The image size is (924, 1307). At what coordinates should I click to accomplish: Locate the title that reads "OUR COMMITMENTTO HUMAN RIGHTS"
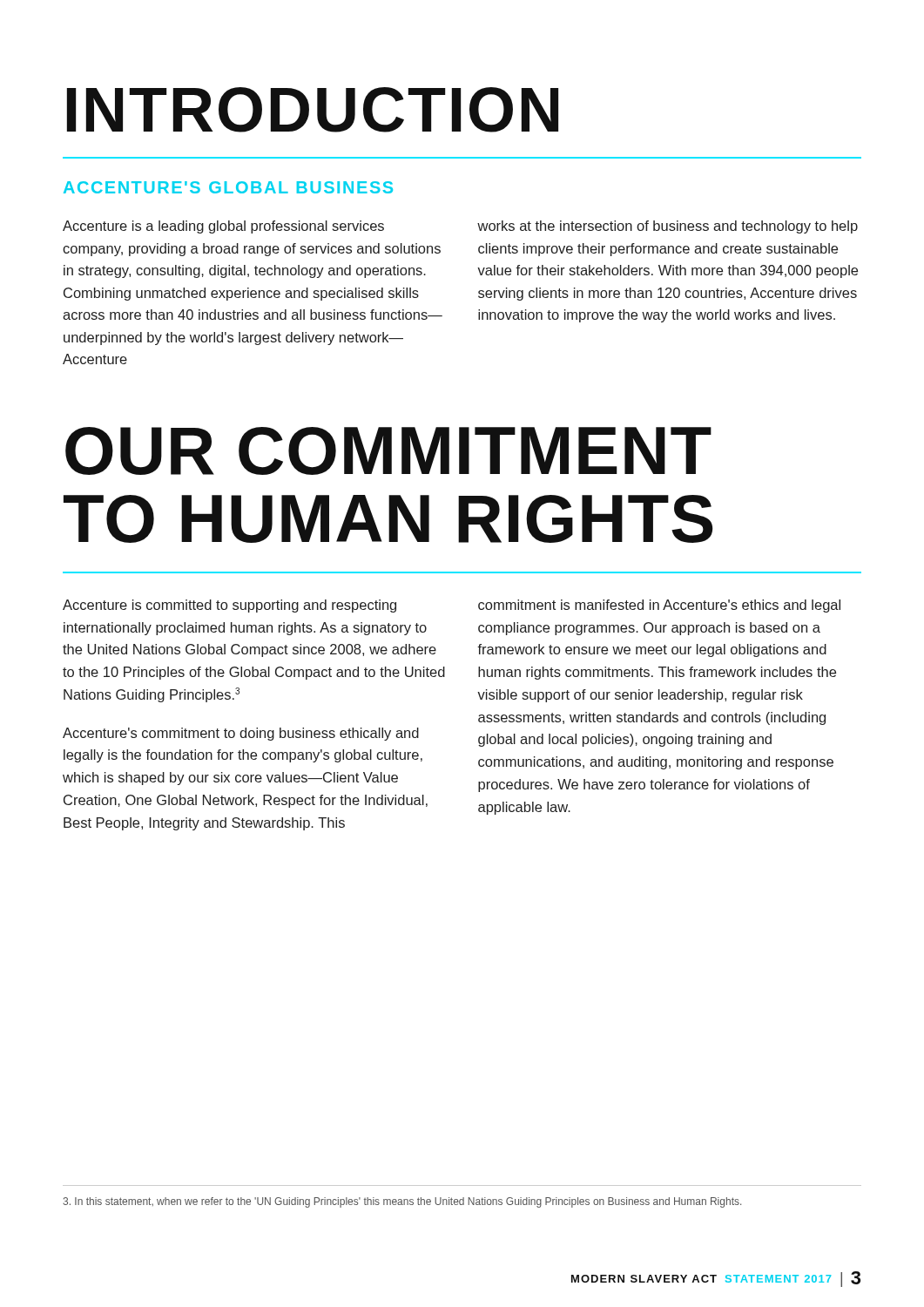(x=462, y=484)
